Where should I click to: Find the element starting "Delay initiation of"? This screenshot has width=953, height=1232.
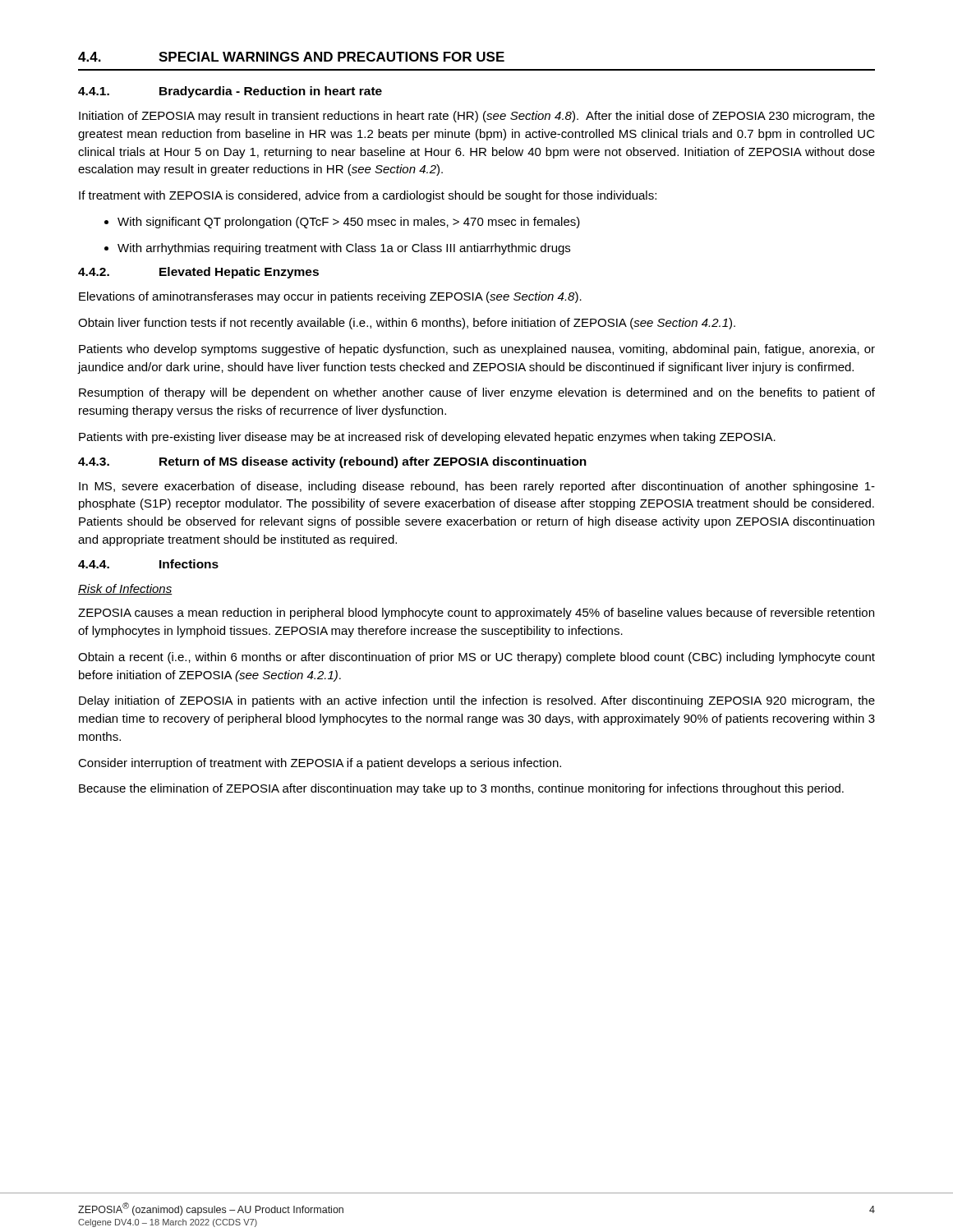coord(476,719)
